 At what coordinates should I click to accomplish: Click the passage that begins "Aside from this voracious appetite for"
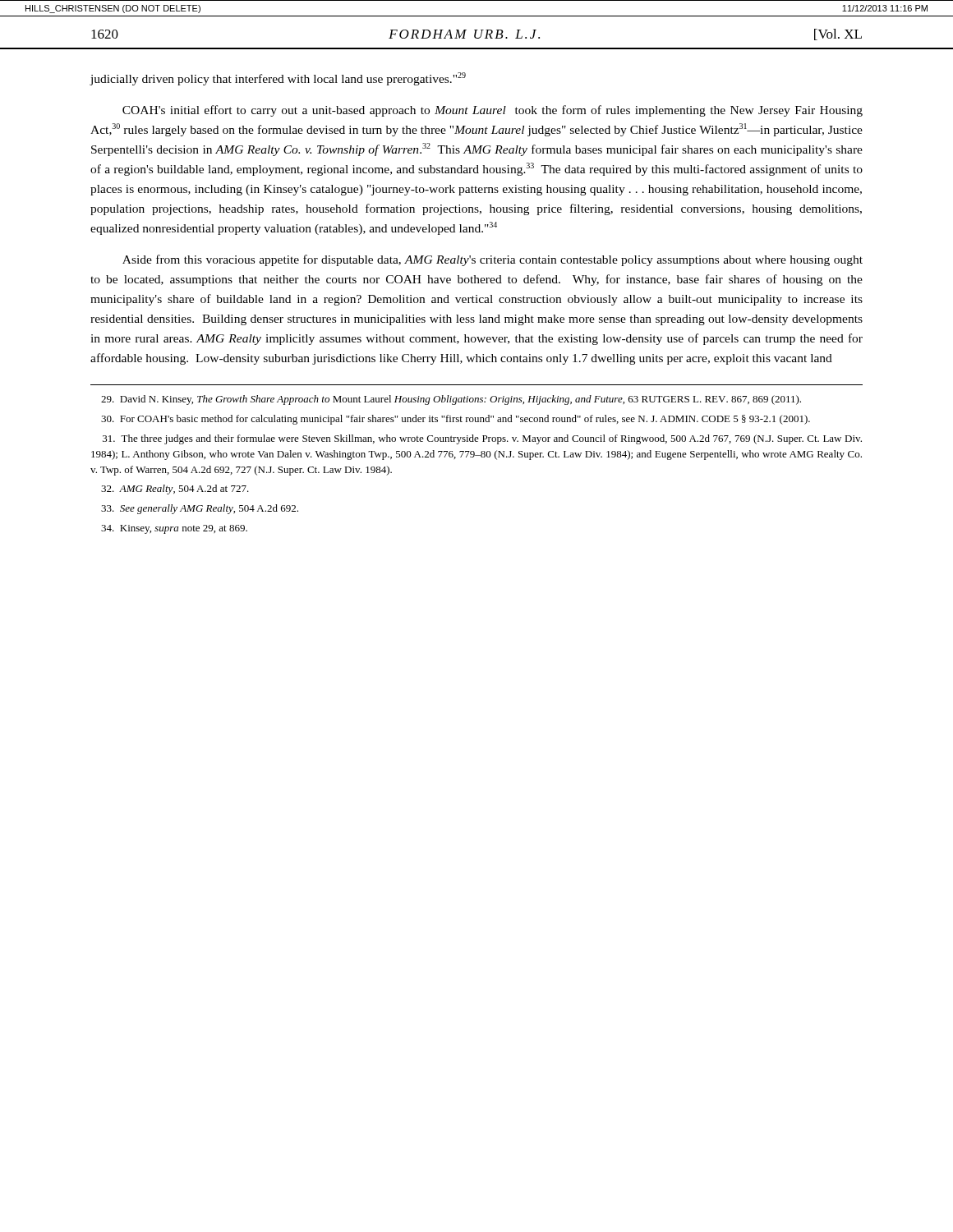tap(476, 309)
